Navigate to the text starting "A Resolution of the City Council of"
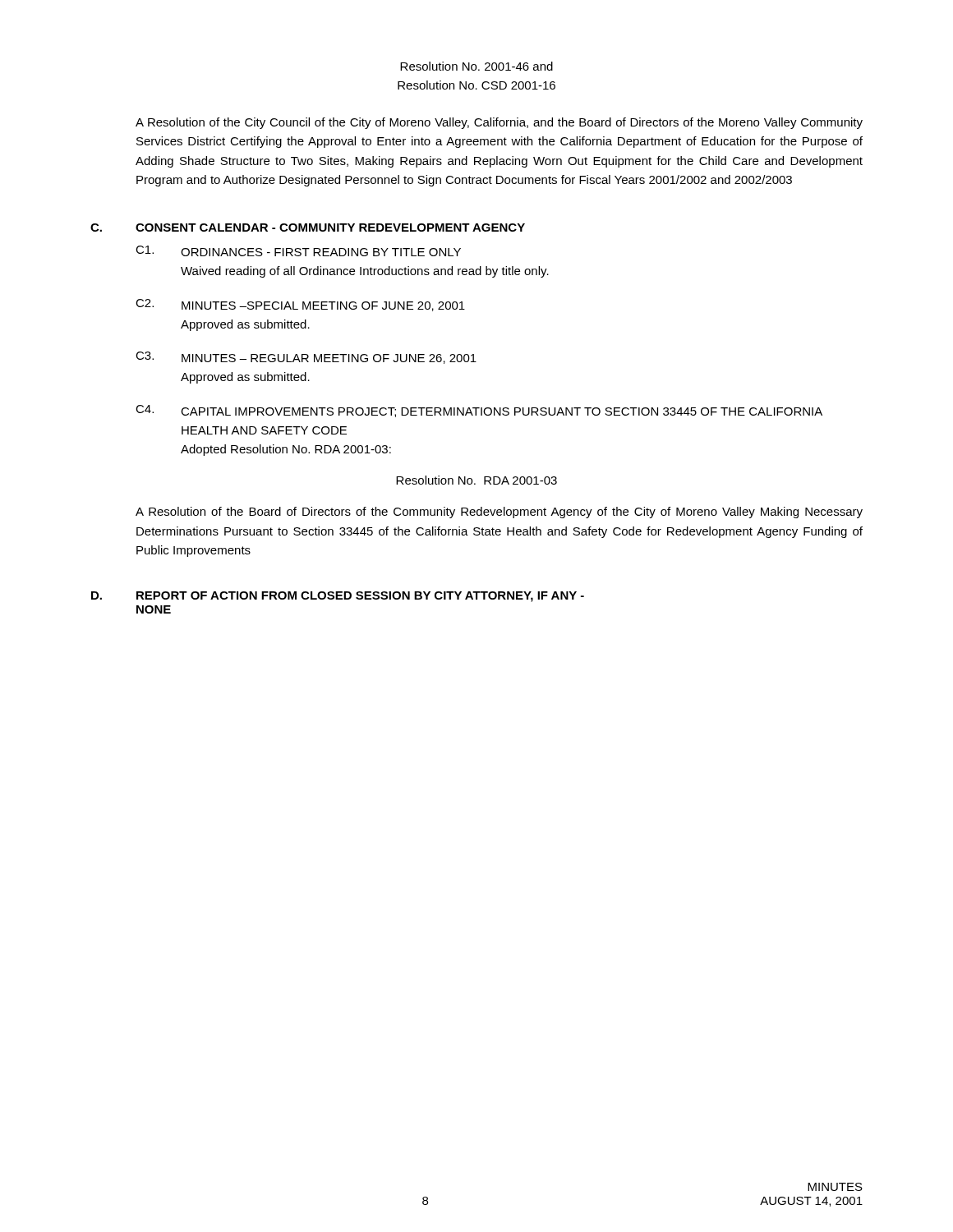 click(x=499, y=151)
